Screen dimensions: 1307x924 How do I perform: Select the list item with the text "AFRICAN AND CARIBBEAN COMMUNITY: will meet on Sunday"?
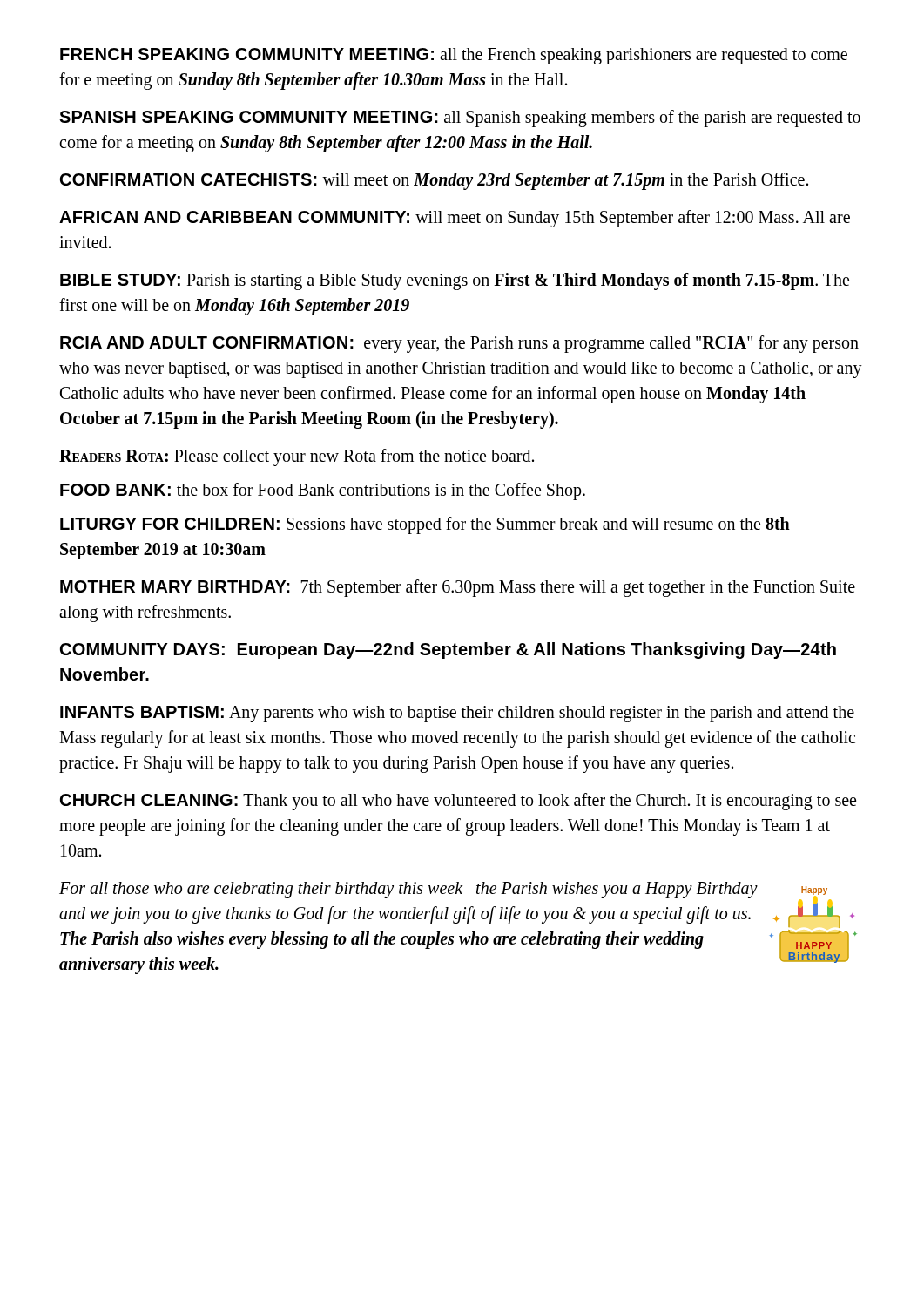coord(455,230)
